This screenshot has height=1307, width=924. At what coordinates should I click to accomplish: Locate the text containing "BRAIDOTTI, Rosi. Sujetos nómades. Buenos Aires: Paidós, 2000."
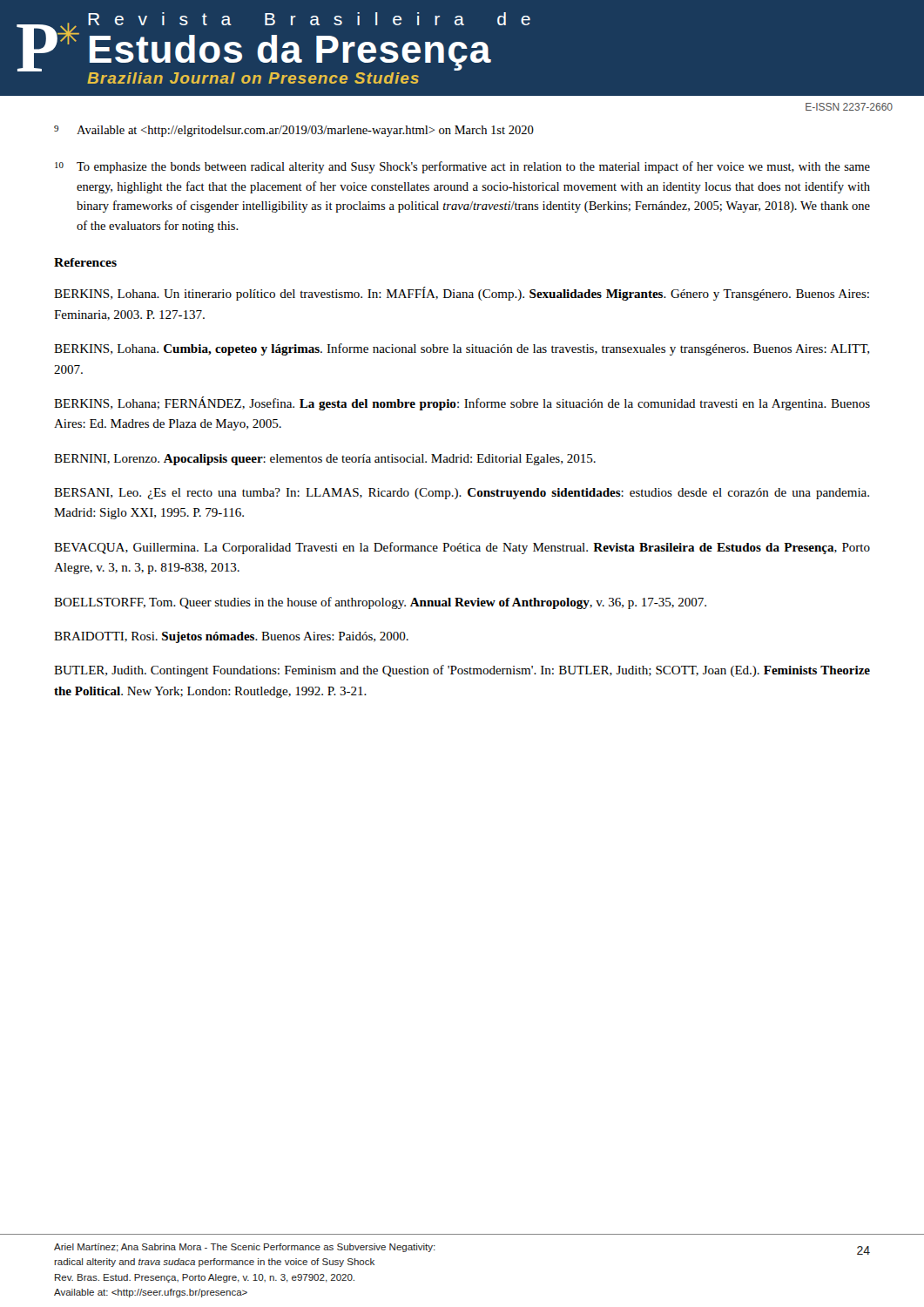231,636
